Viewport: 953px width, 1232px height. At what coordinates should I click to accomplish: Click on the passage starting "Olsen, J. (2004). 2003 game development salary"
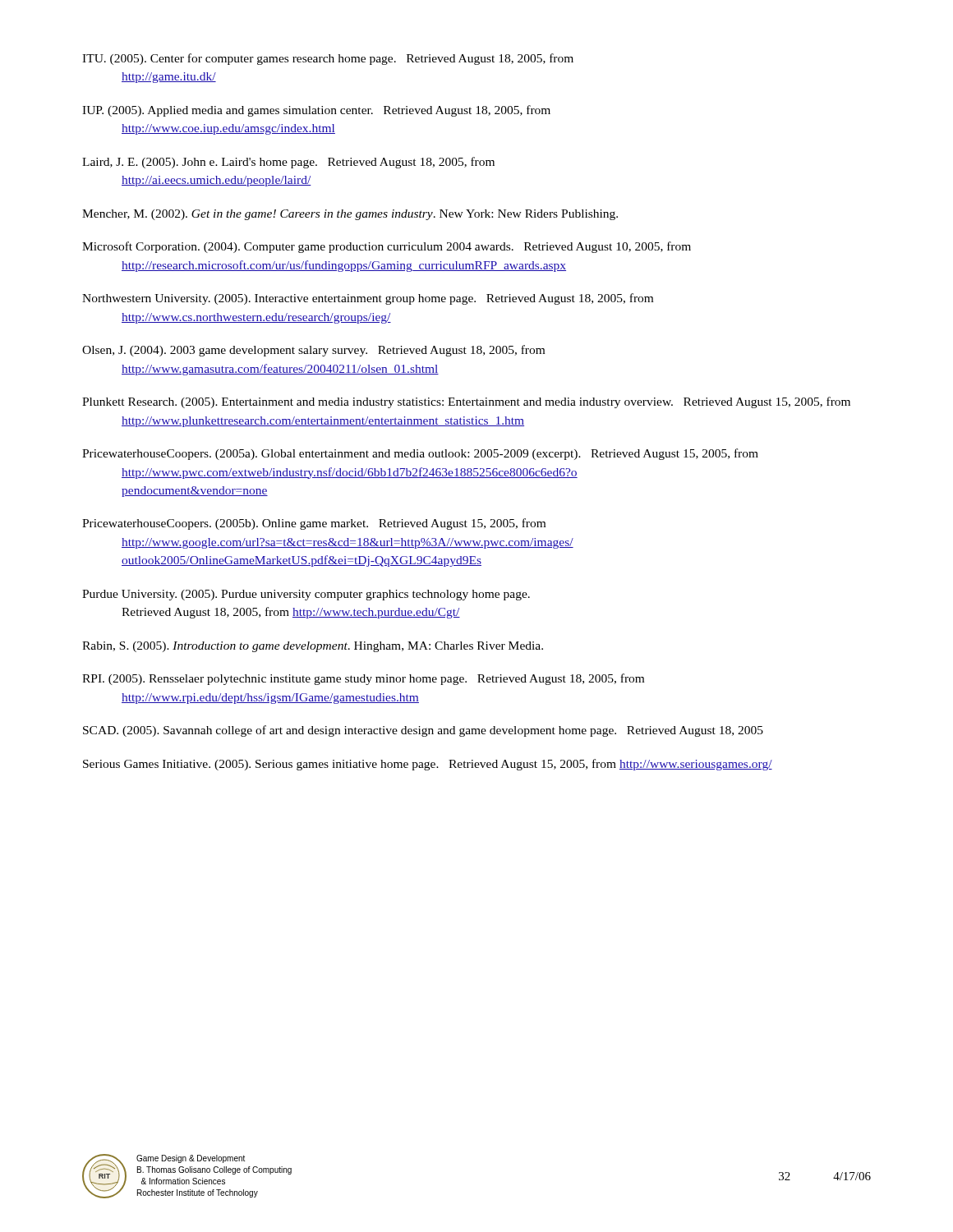[x=314, y=359]
